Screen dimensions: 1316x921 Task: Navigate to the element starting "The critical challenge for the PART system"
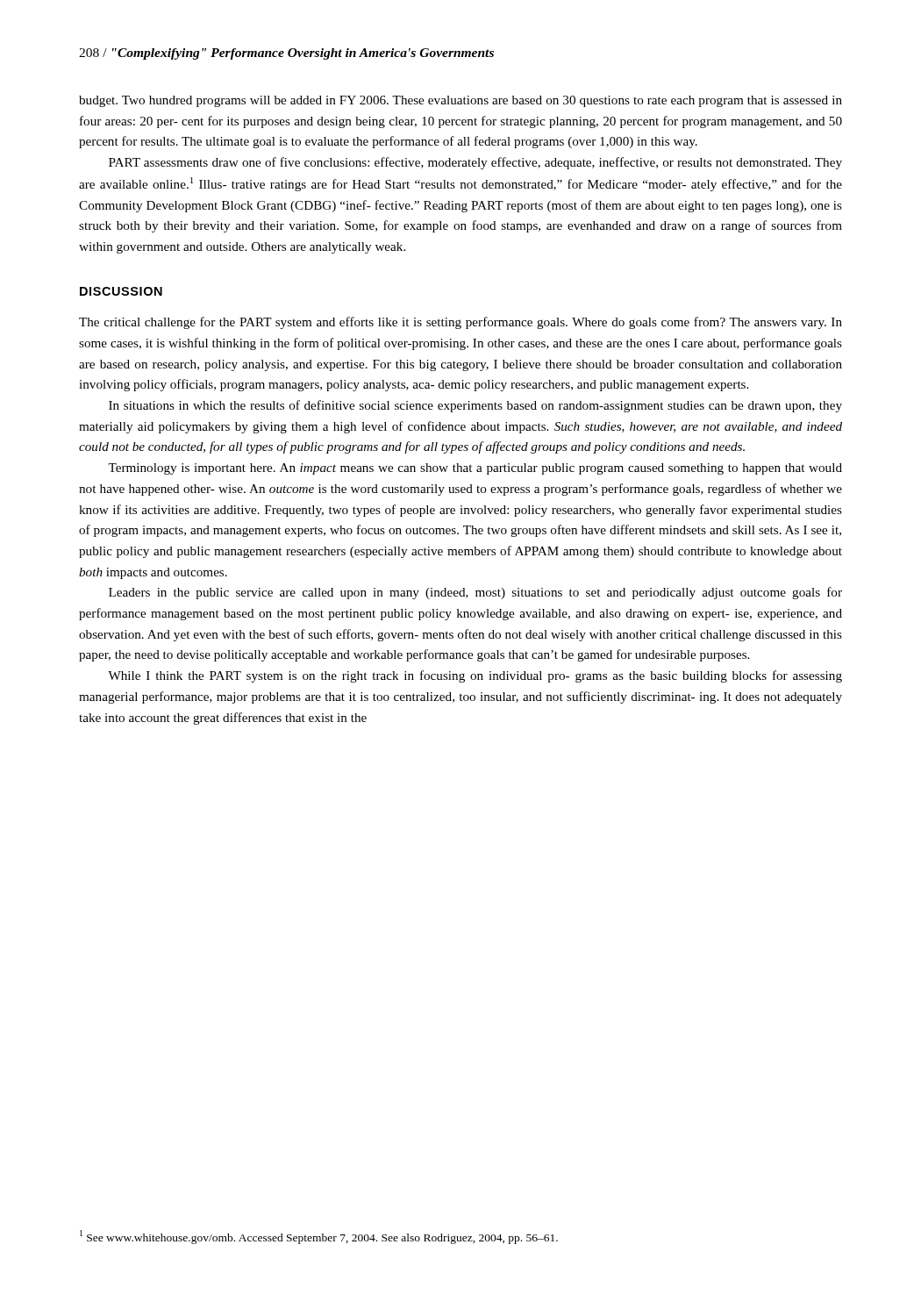pos(460,520)
